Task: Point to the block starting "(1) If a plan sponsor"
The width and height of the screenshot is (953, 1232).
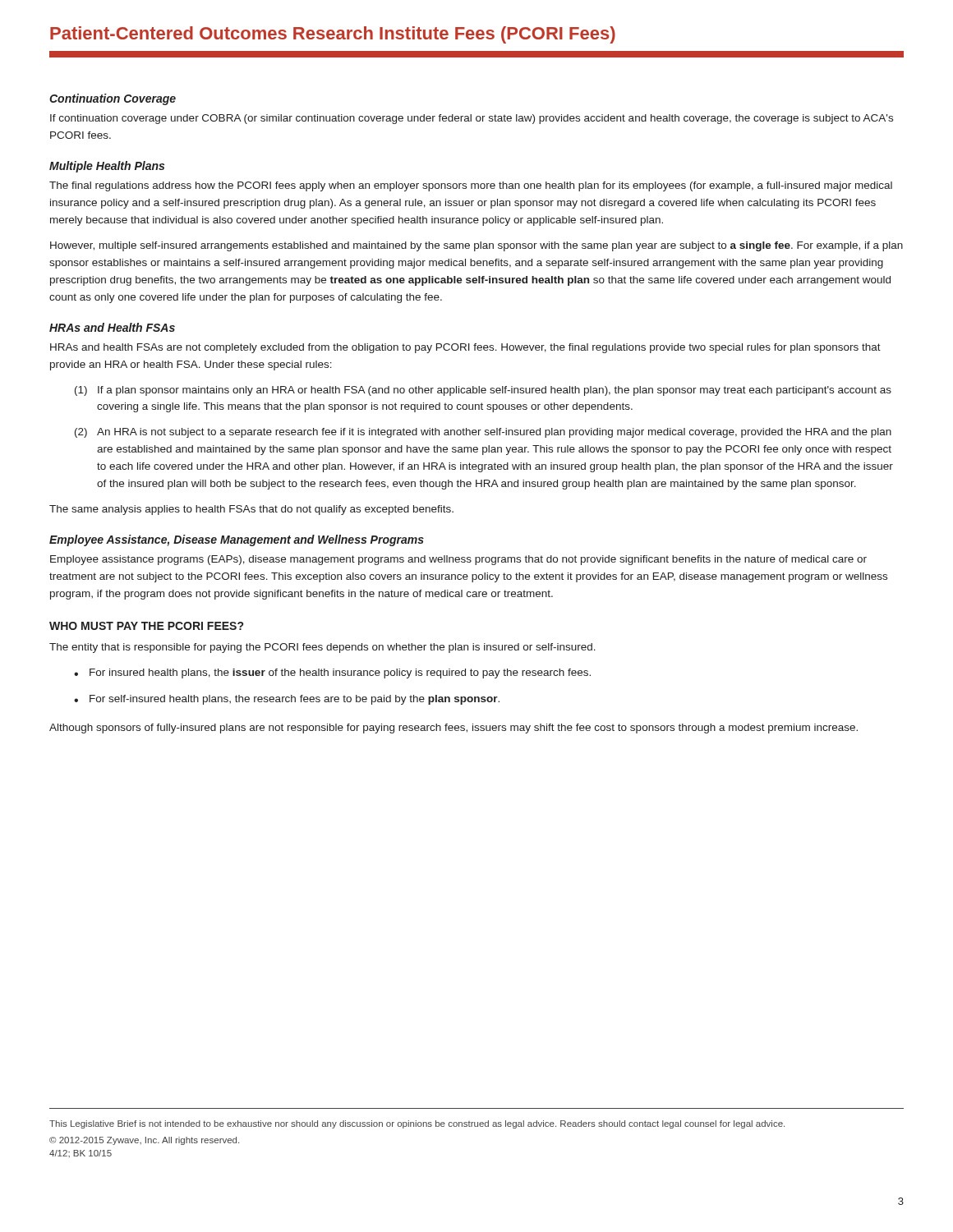Action: pyautogui.click(x=489, y=399)
